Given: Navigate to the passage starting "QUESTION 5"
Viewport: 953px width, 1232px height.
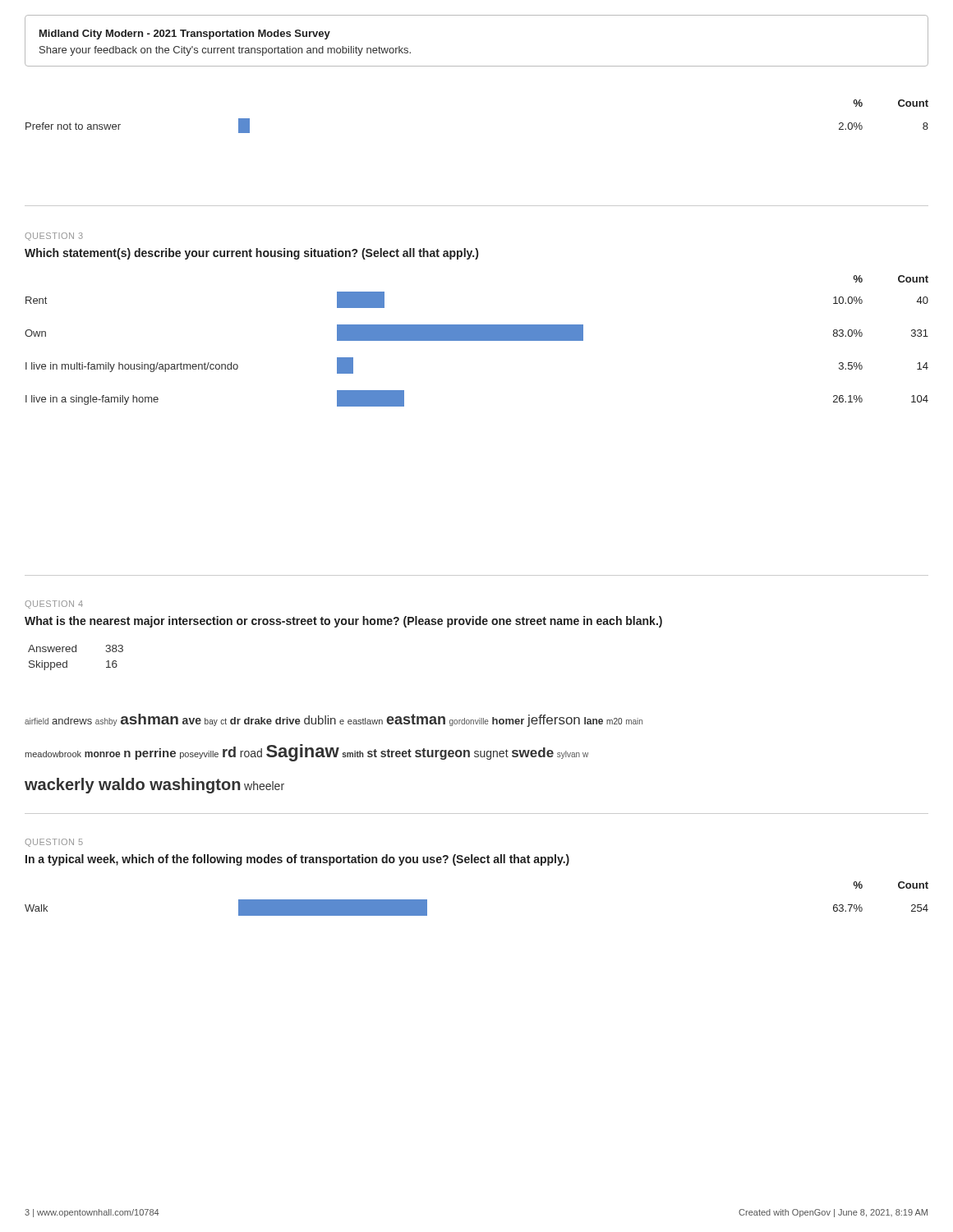Looking at the screenshot, I should coord(54,842).
